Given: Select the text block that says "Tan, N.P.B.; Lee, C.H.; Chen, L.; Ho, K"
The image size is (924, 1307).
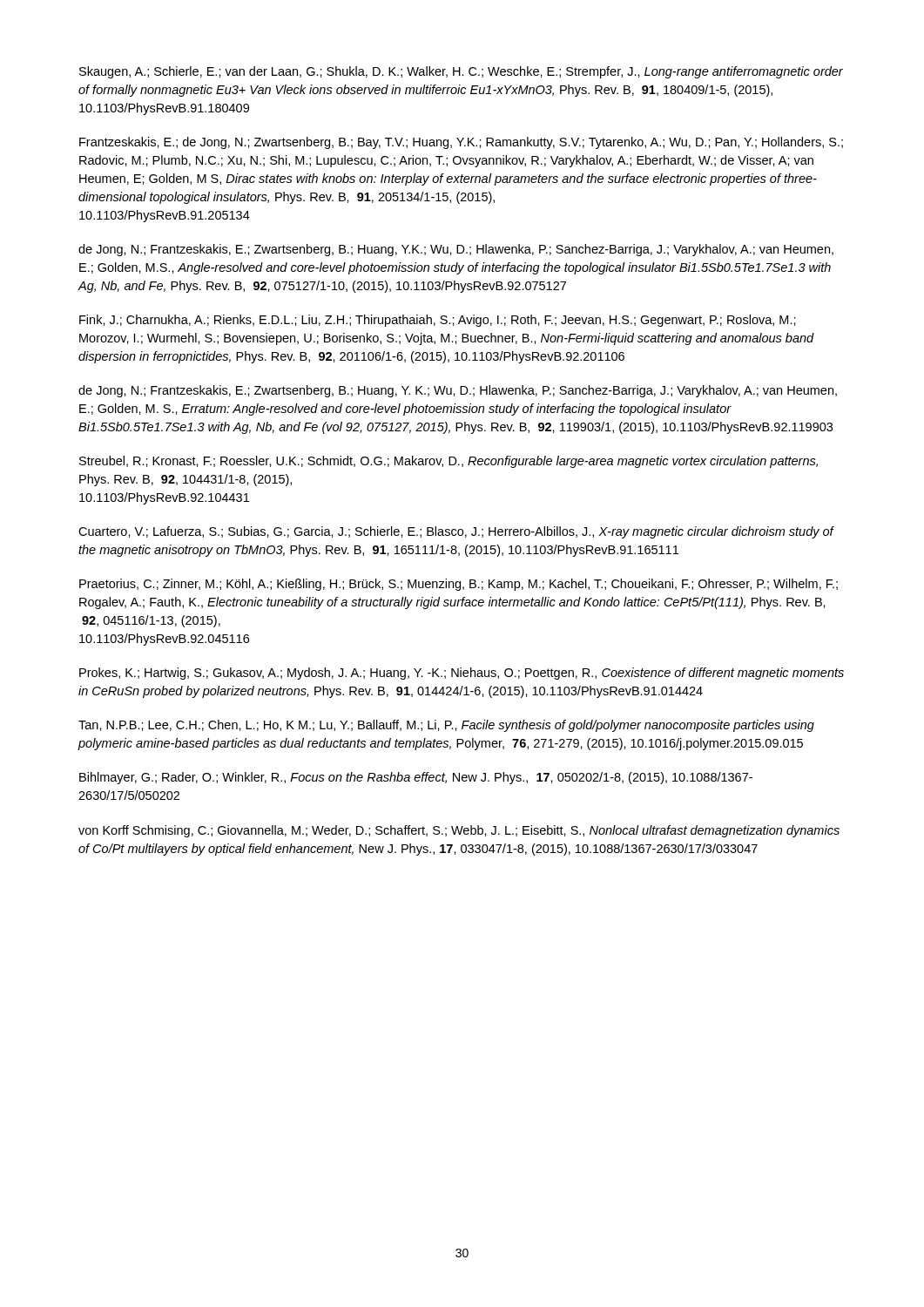Looking at the screenshot, I should click(446, 734).
